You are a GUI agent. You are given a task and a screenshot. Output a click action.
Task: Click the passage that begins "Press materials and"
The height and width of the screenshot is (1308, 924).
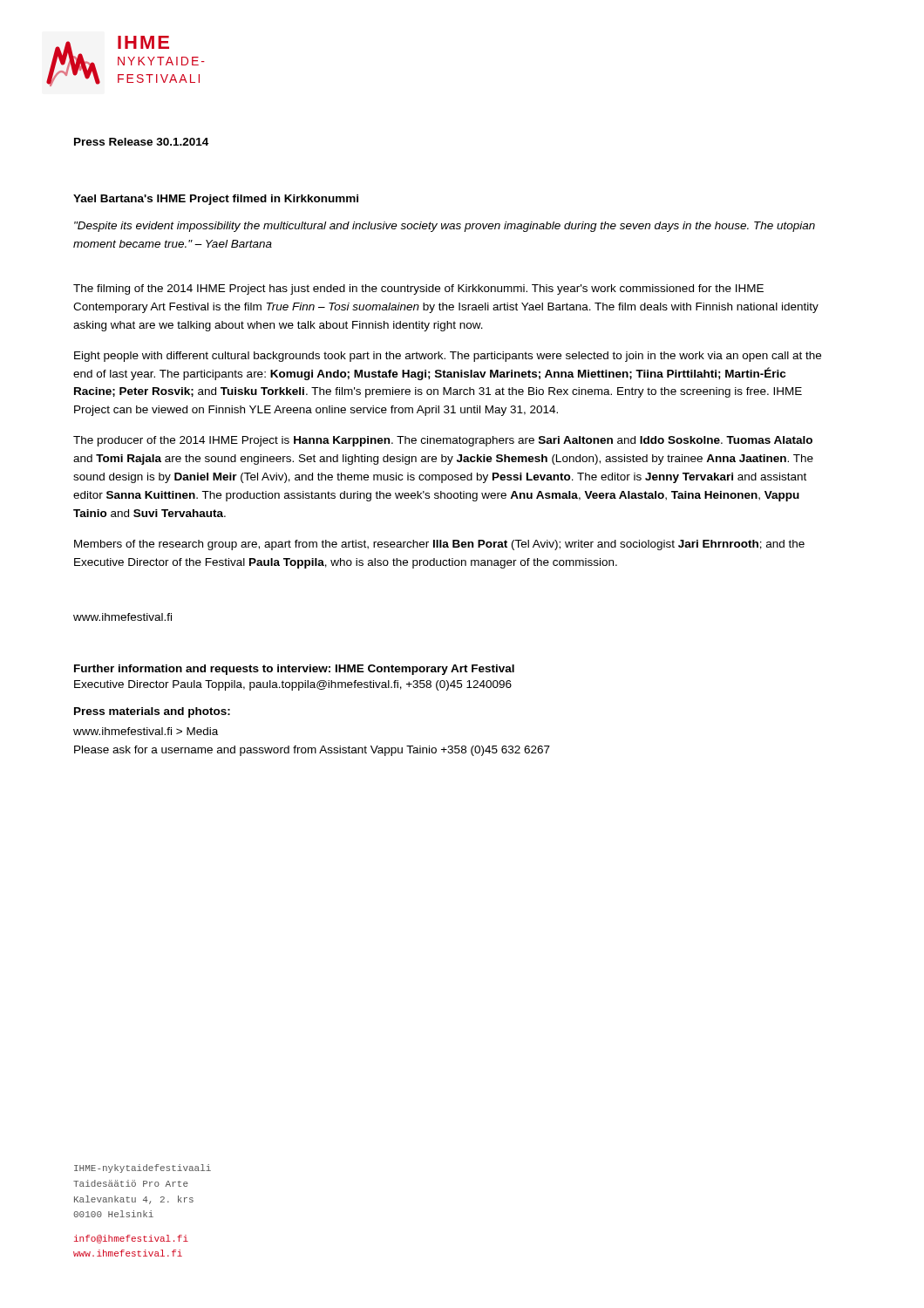(x=152, y=712)
